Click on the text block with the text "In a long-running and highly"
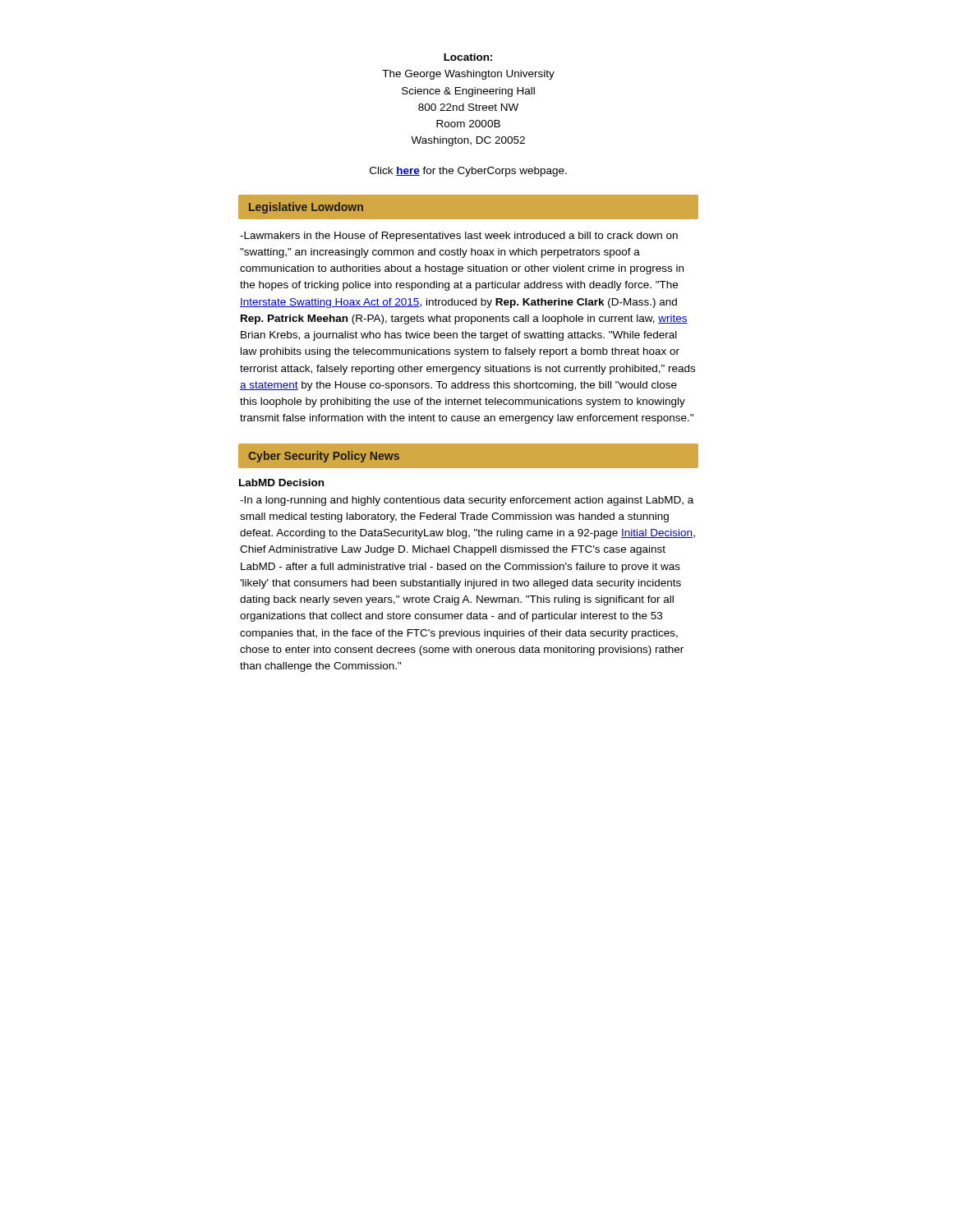The height and width of the screenshot is (1232, 953). [468, 582]
